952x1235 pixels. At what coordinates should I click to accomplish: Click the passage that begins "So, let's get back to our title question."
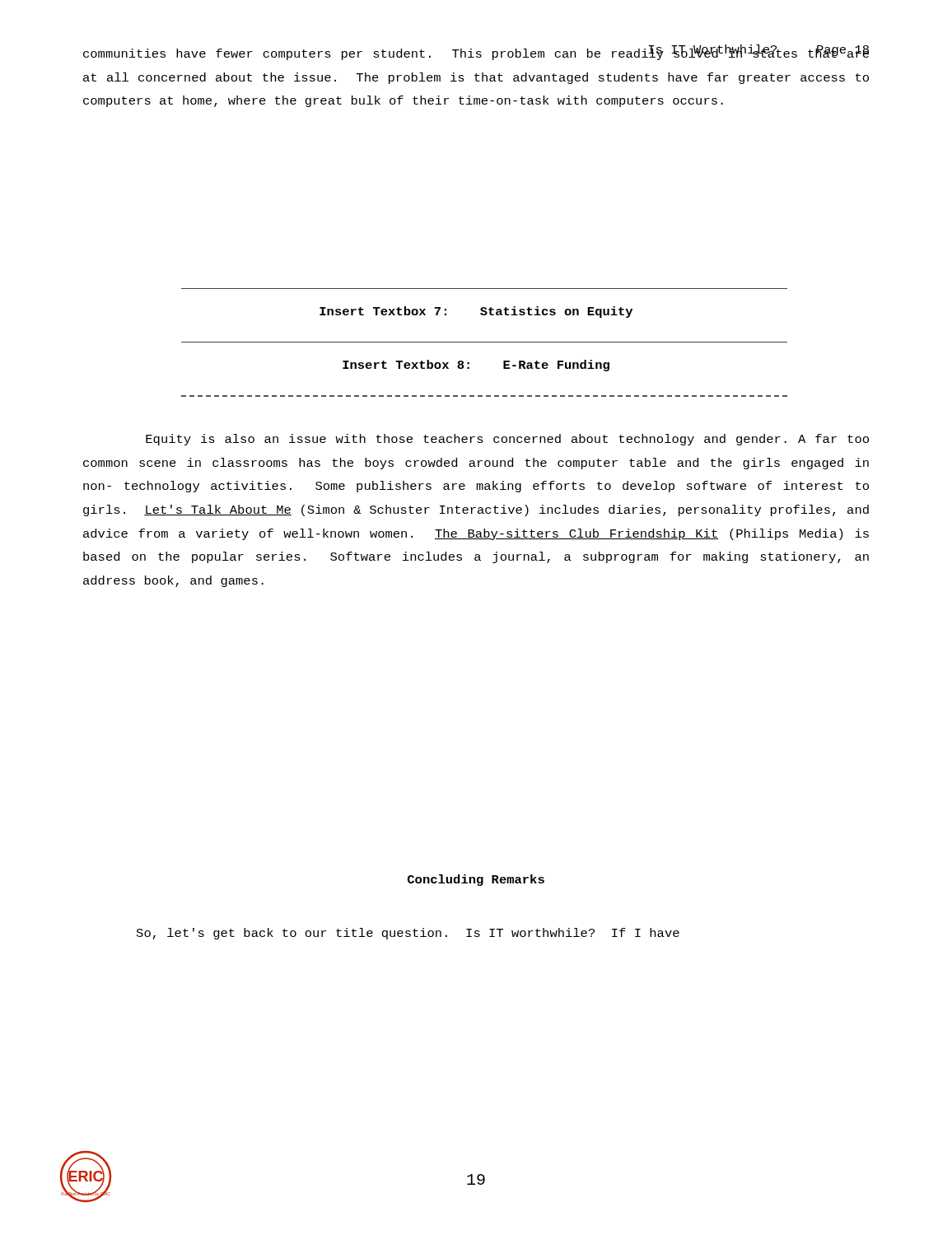point(381,934)
